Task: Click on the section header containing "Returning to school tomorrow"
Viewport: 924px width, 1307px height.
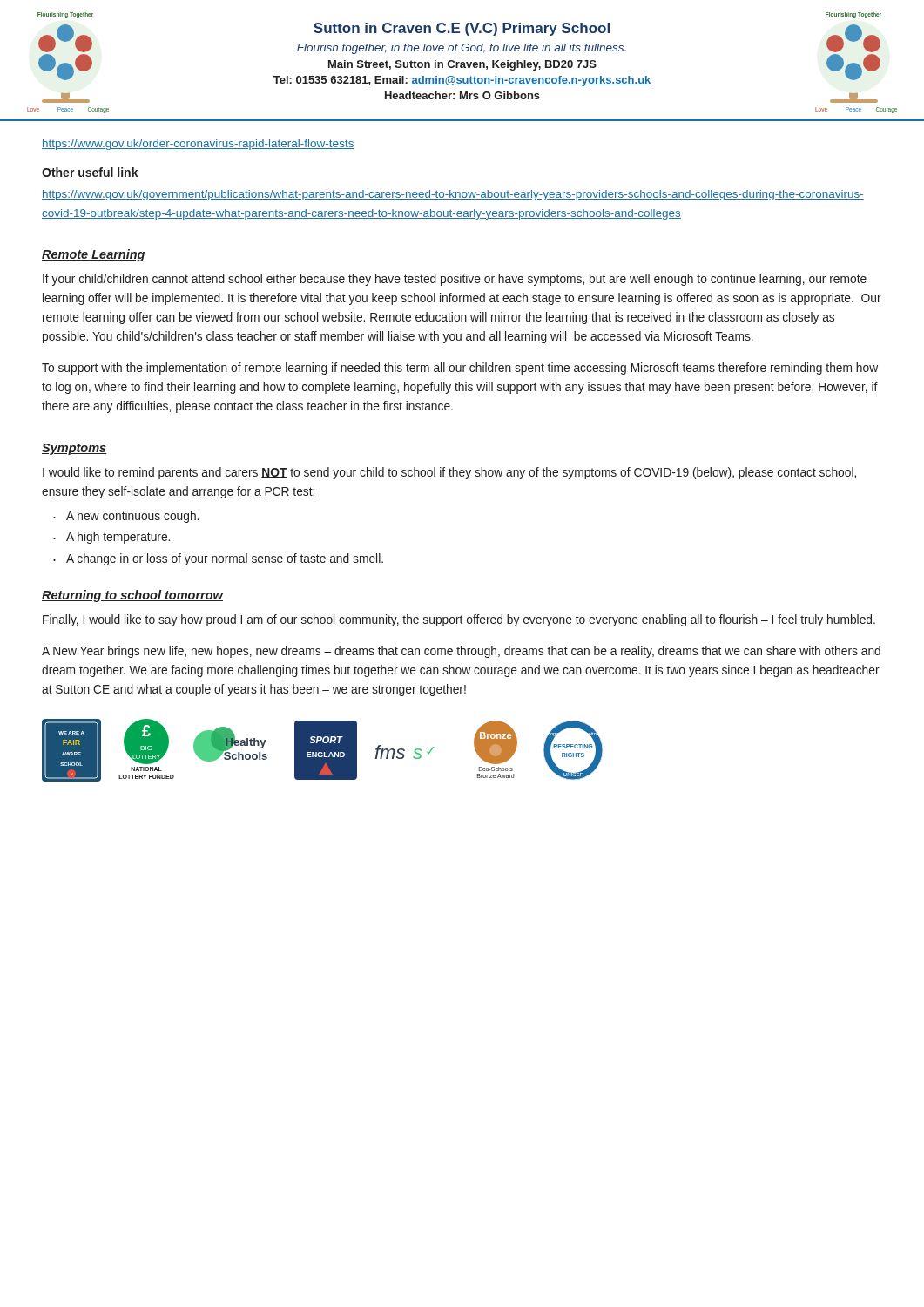Action: tap(132, 595)
